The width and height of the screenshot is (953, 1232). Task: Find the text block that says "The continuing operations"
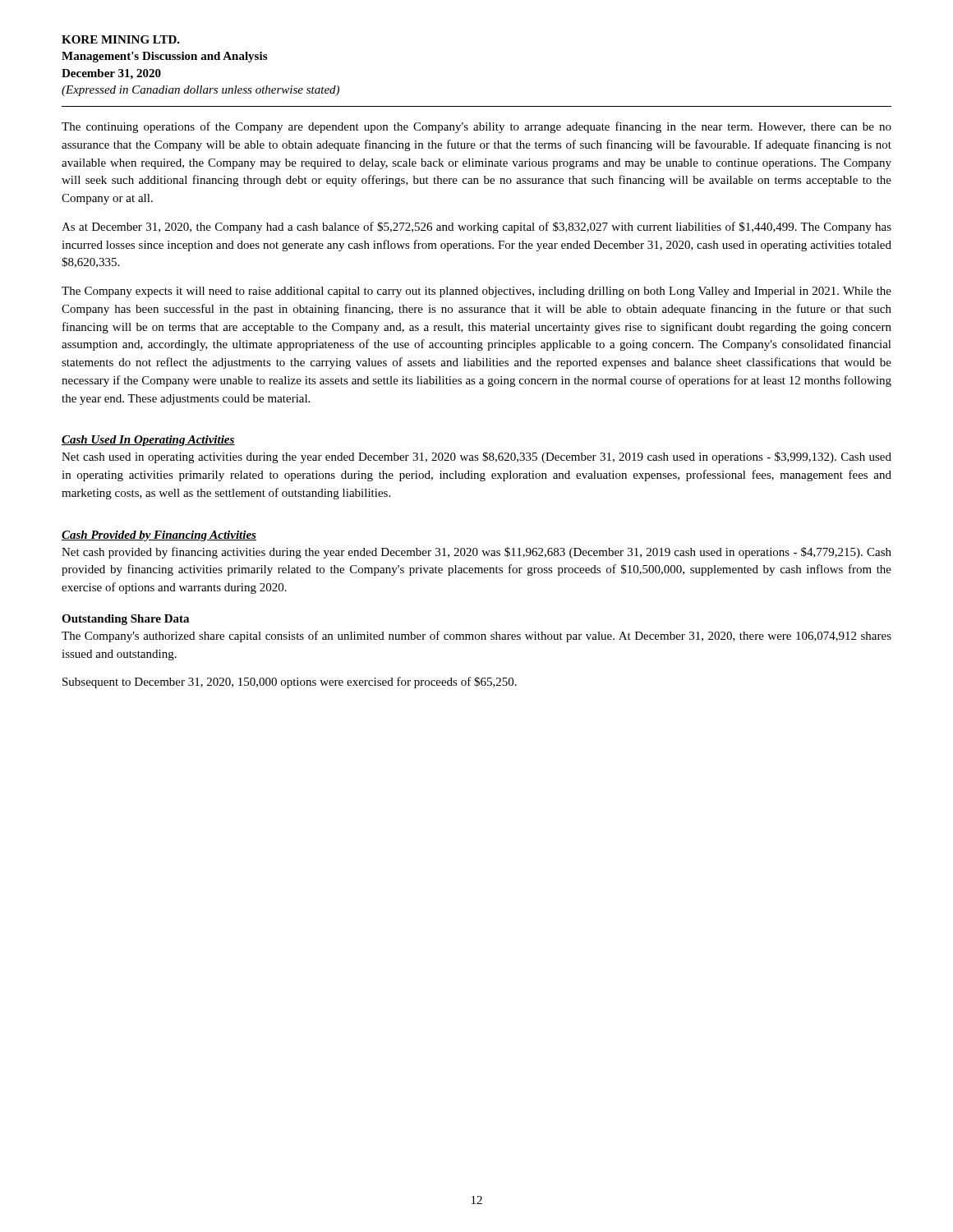coord(476,162)
